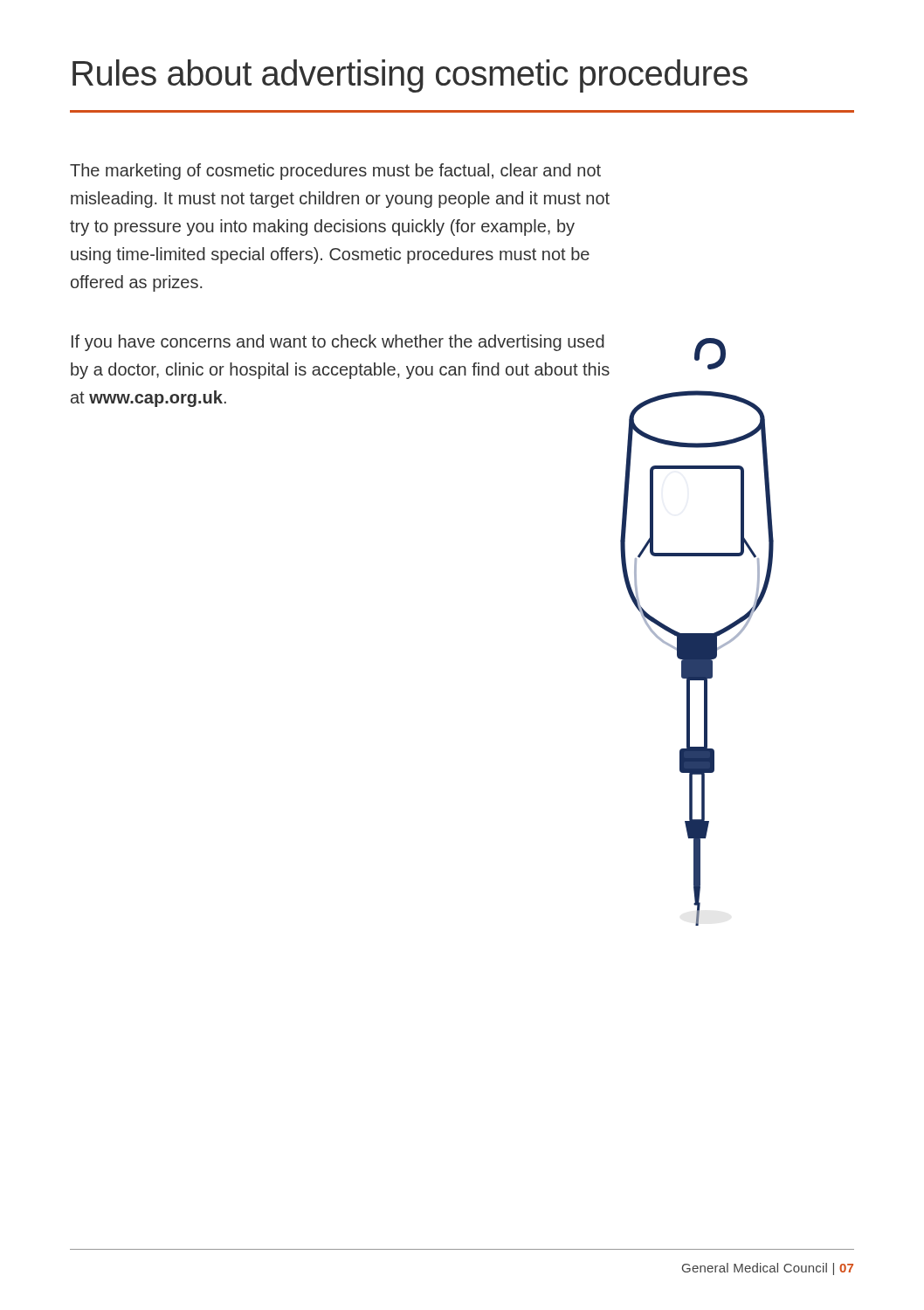Screen dimensions: 1310x924
Task: Where is the passage that starts "If you have concerns and want to"?
Action: tap(340, 369)
